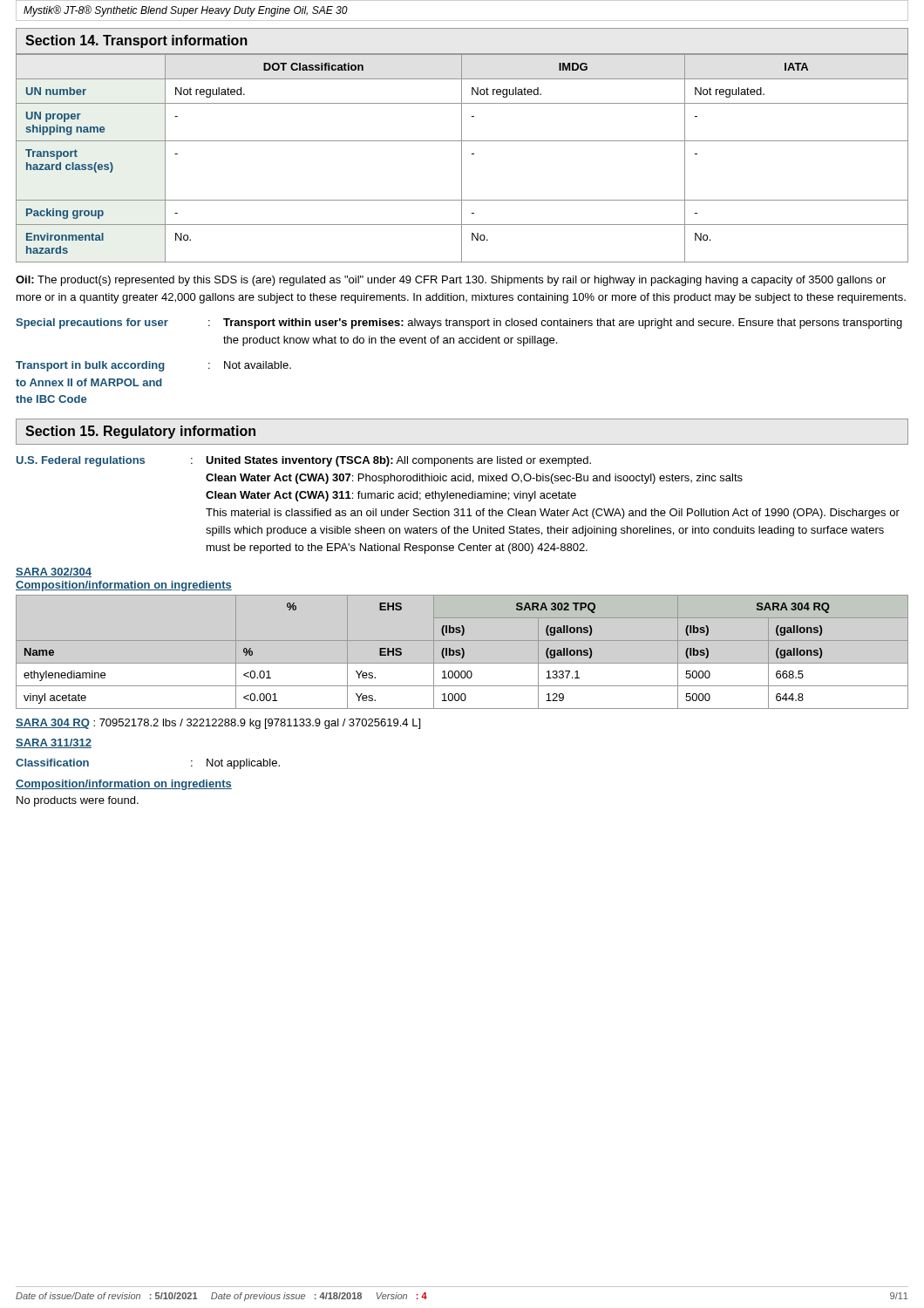Image resolution: width=924 pixels, height=1308 pixels.
Task: Select the block starting "U.S. Federal regulations : United States inventory (TSCA"
Action: pos(462,504)
